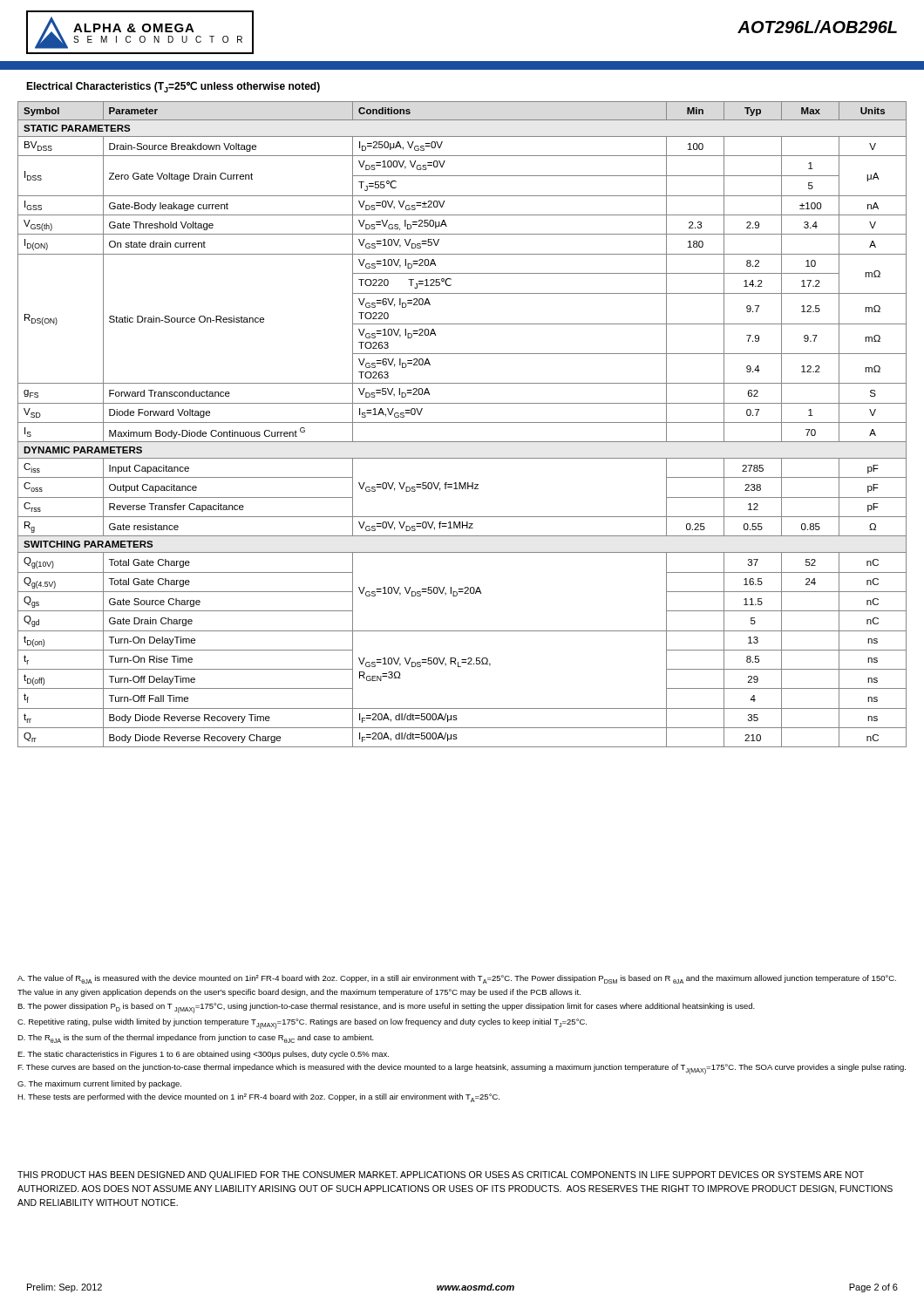Click on the footnote that reads "A. The value of RθJA is"
This screenshot has width=924, height=1308.
[462, 985]
